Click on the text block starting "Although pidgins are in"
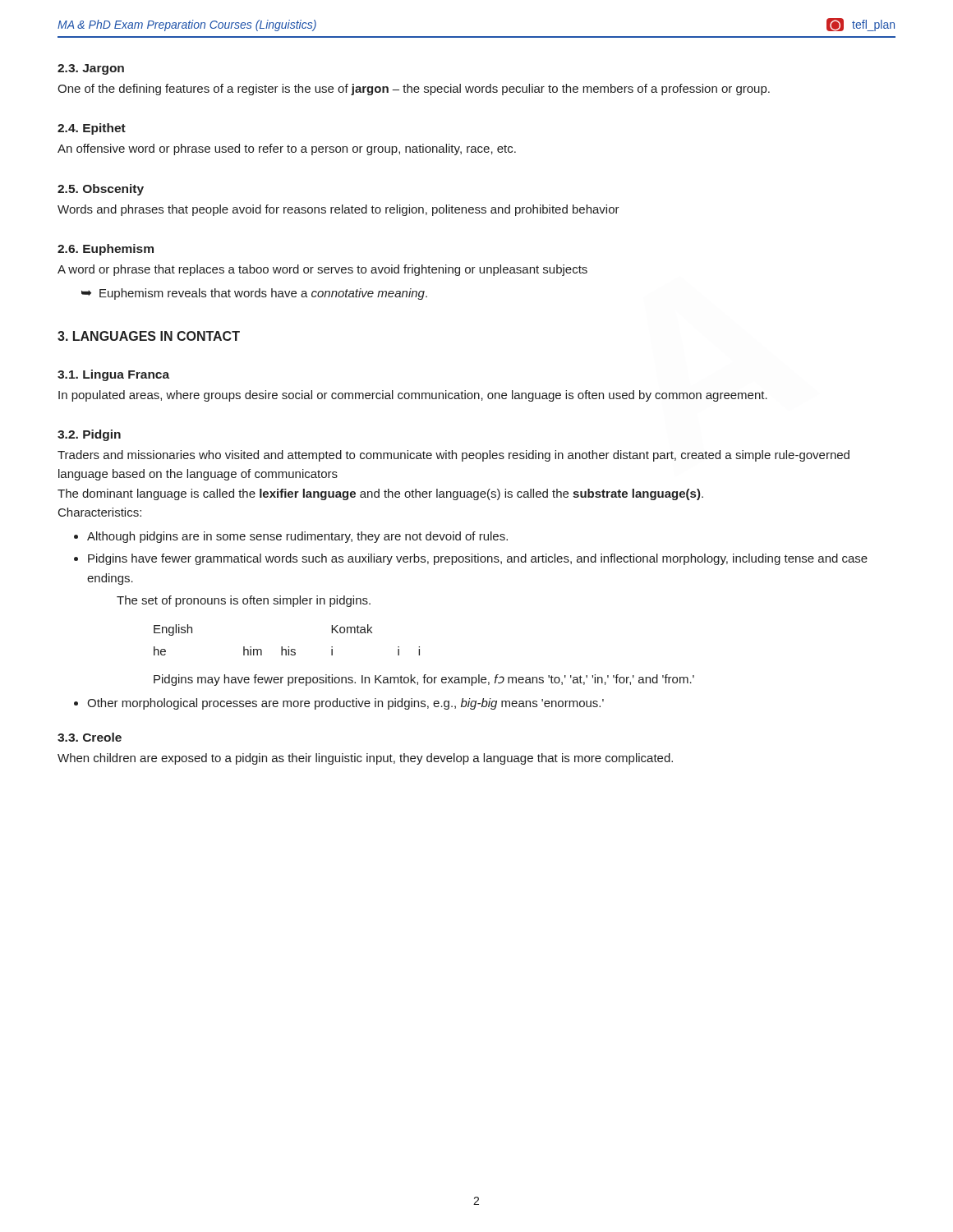Screen dimensions: 1232x953 (298, 536)
